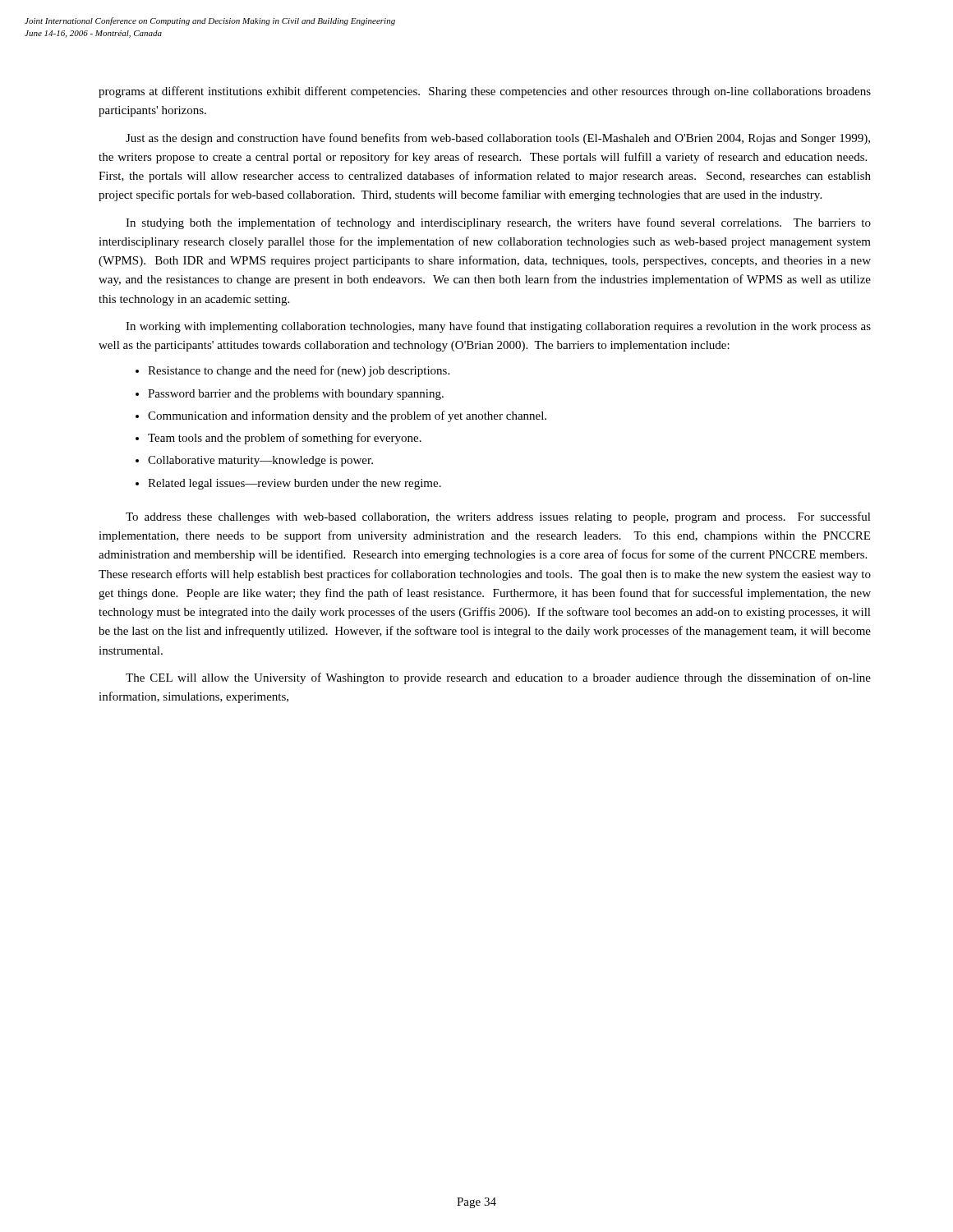Select the passage starting "Password barrier and"
This screenshot has height=1232, width=953.
pyautogui.click(x=296, y=393)
